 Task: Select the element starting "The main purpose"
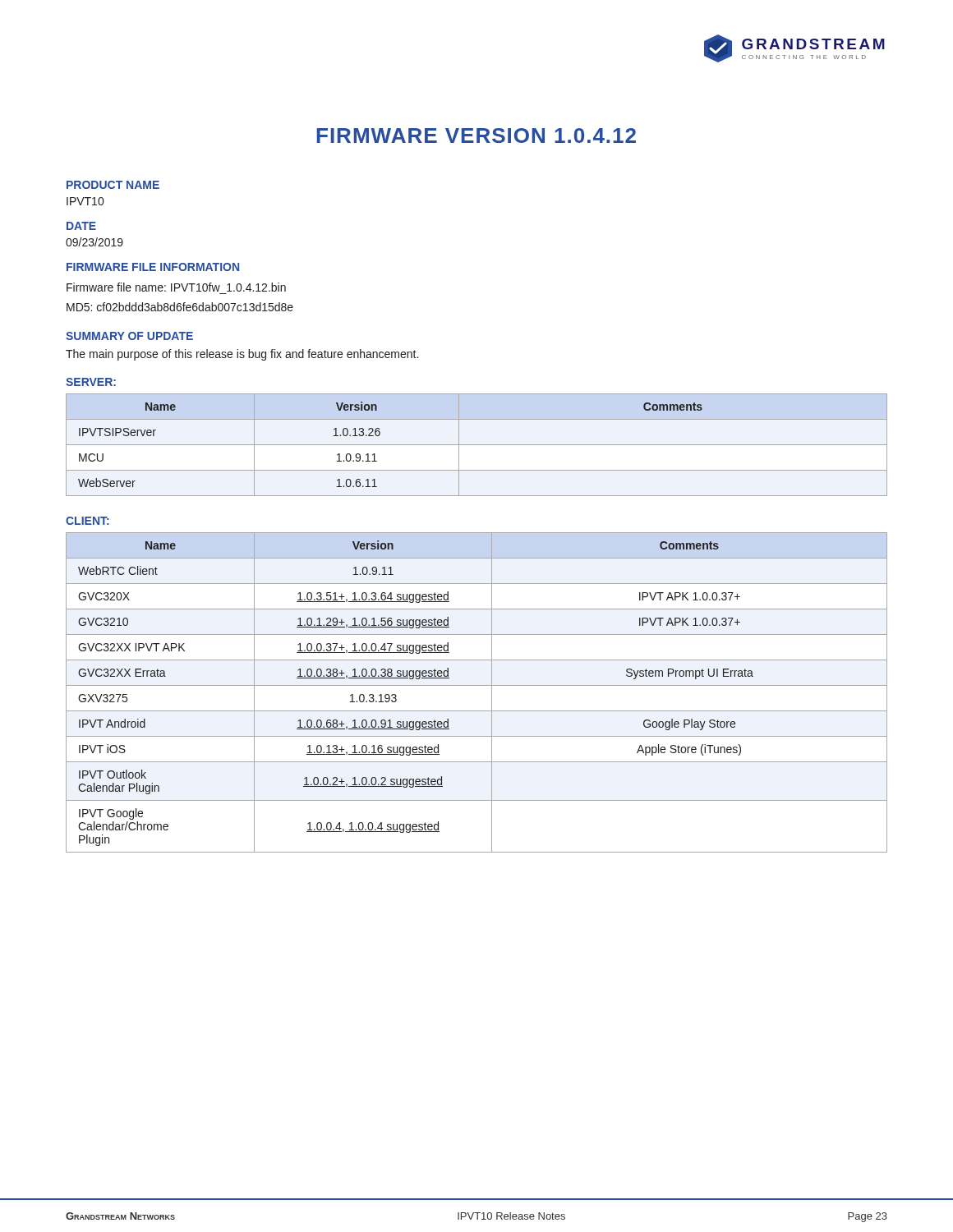pos(243,354)
